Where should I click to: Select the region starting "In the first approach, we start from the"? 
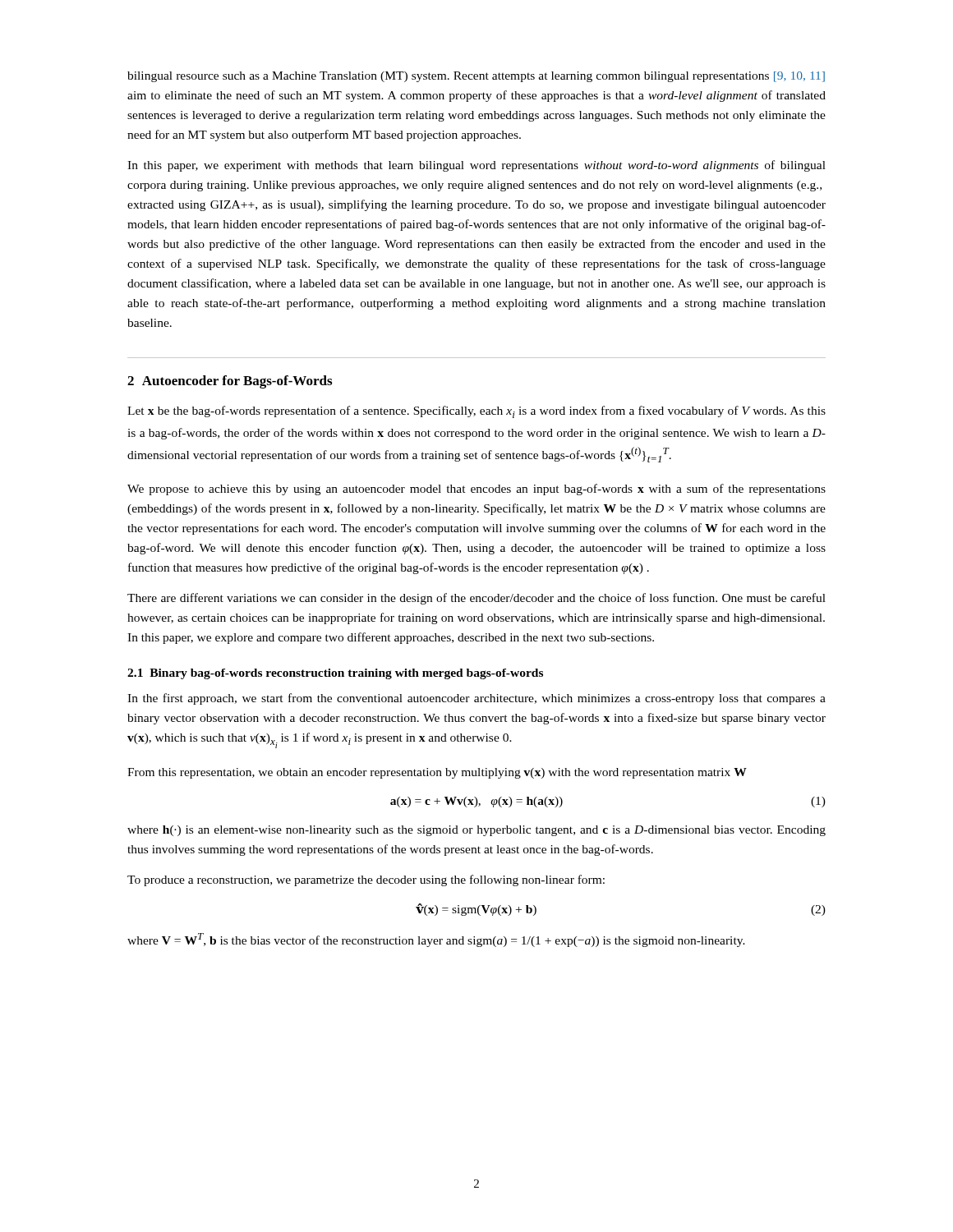pos(476,720)
